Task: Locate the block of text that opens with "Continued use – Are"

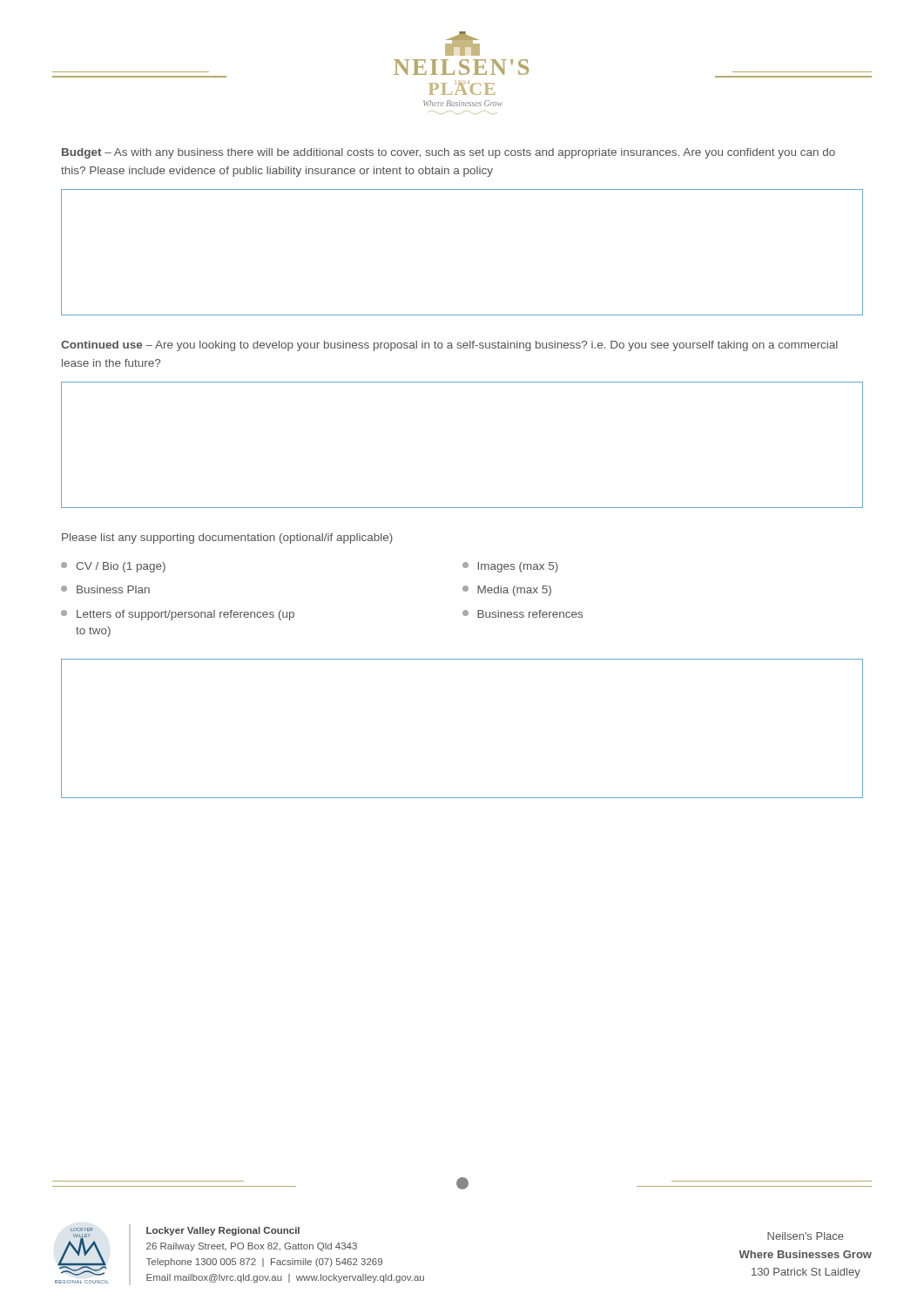Action: 449,354
